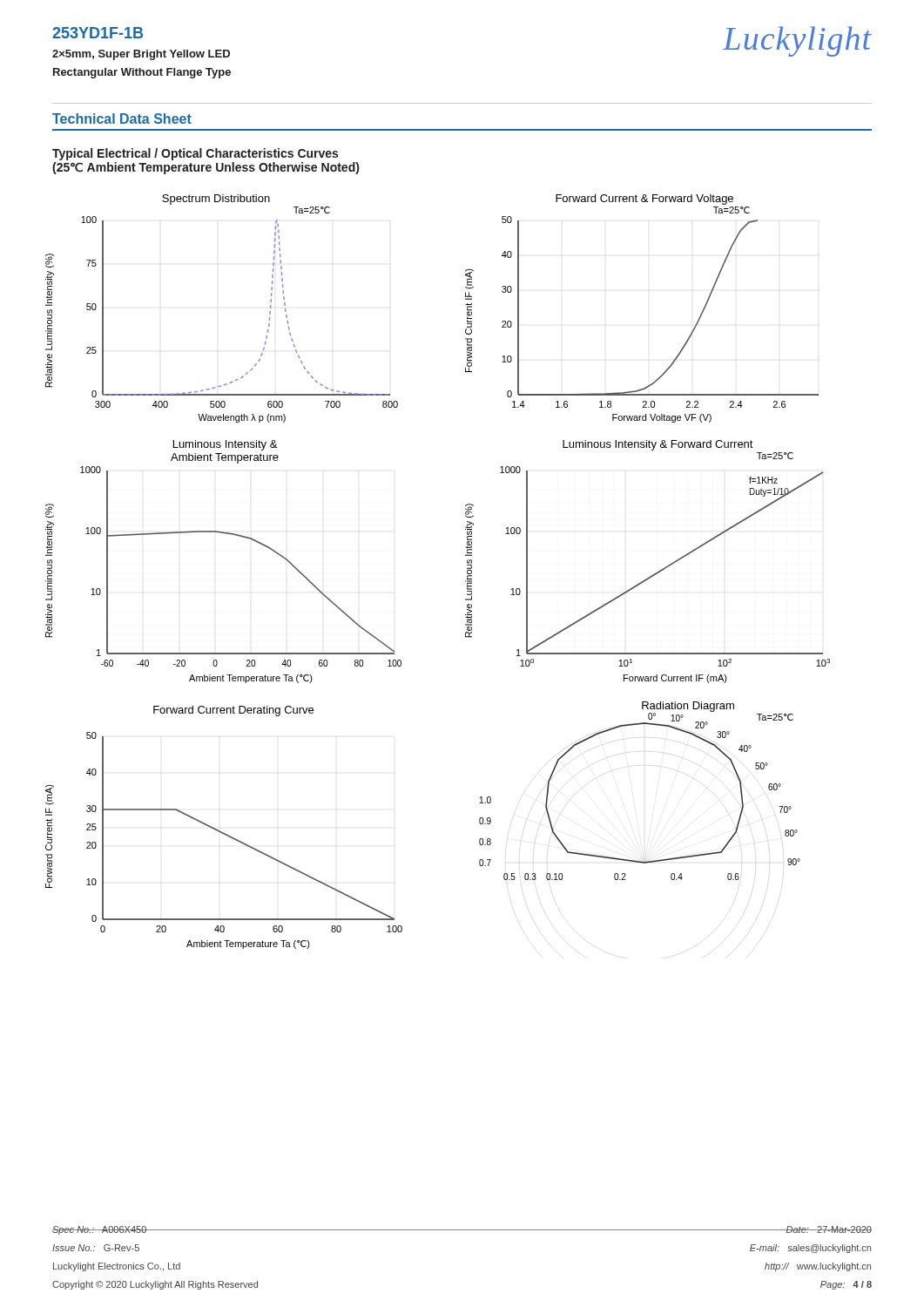924x1307 pixels.
Task: Select the logo
Action: click(798, 38)
